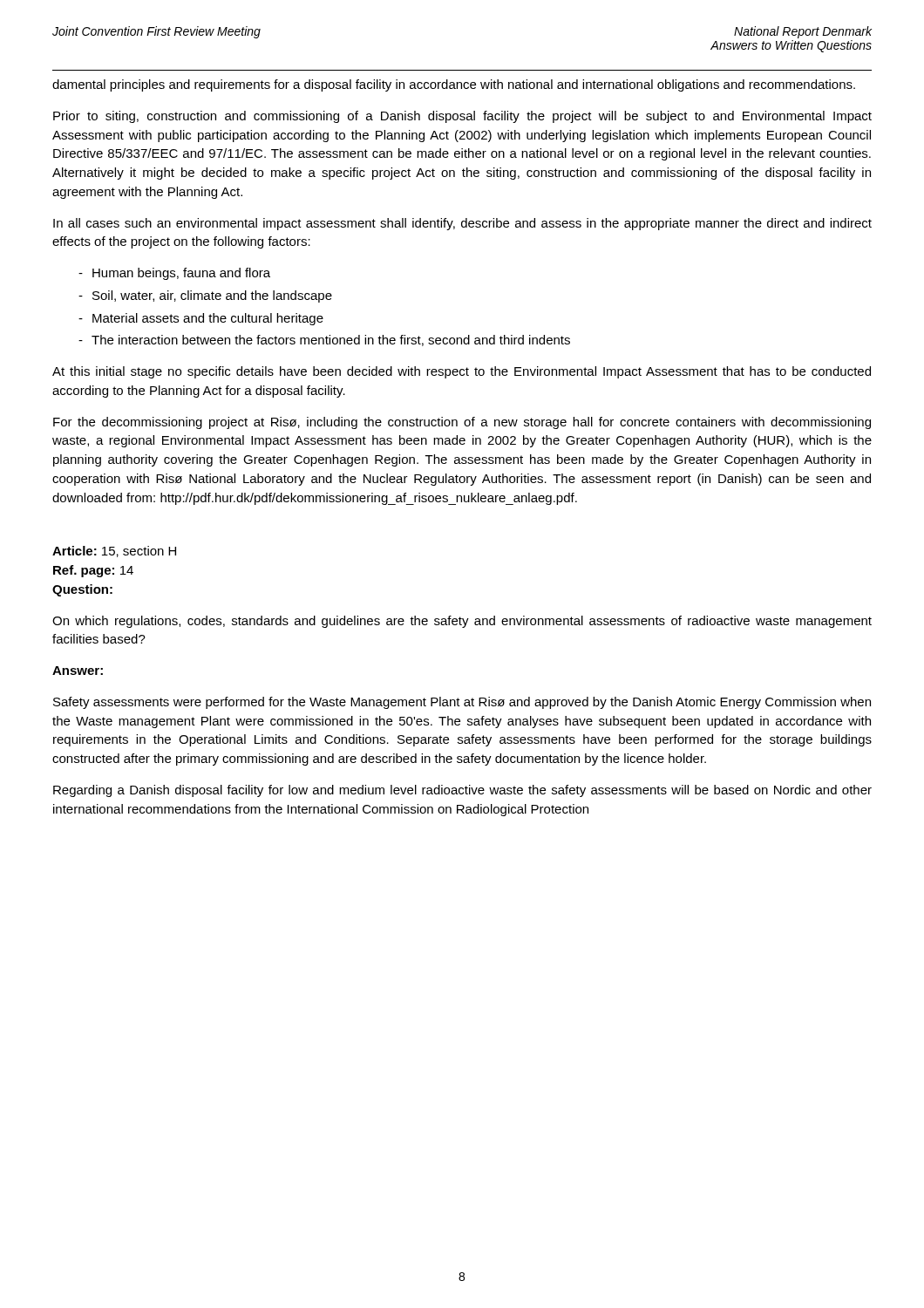Locate the text block with the text "damental principles and requirements for"

pos(462,84)
